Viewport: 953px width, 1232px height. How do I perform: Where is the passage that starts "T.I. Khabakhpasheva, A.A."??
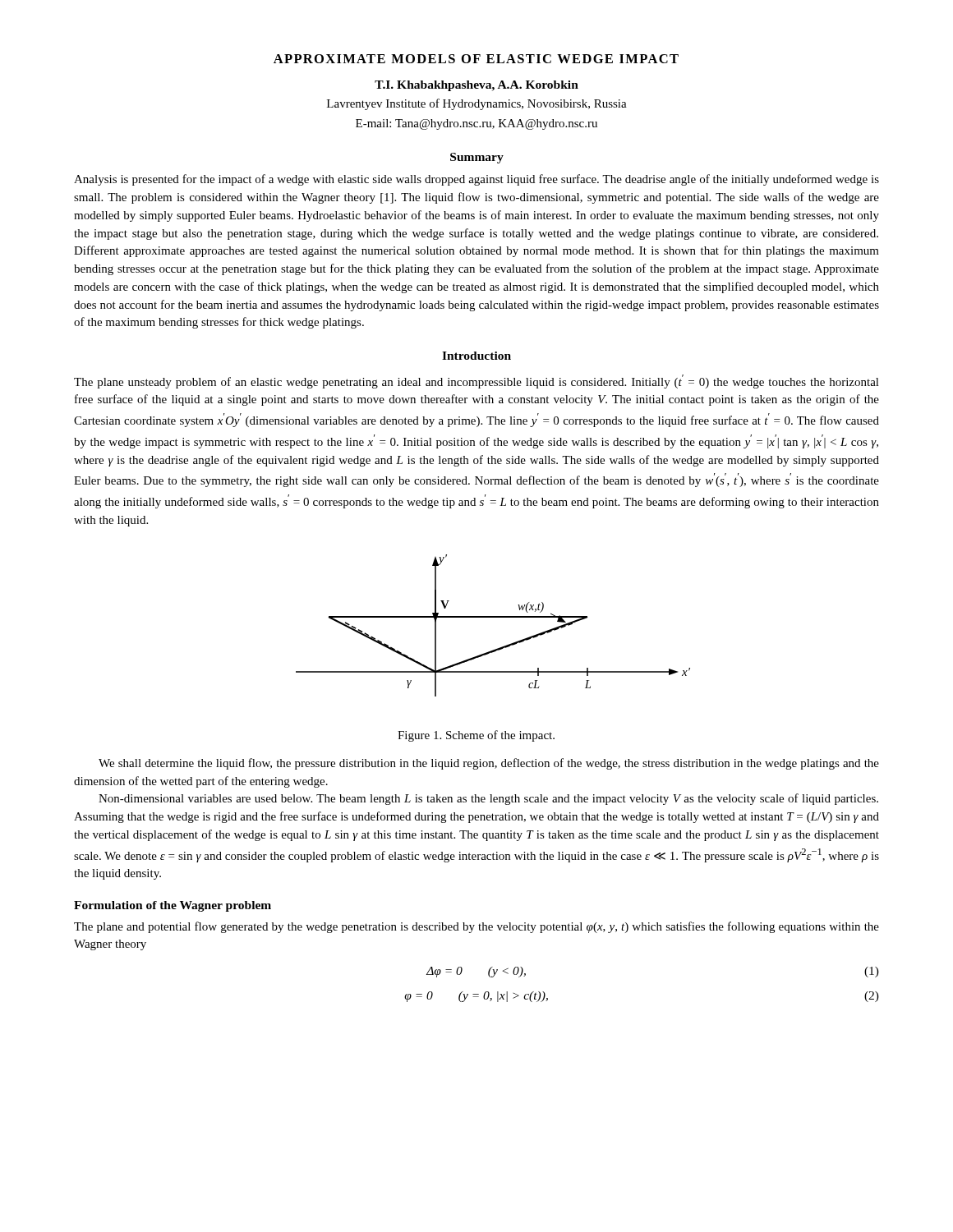476,104
